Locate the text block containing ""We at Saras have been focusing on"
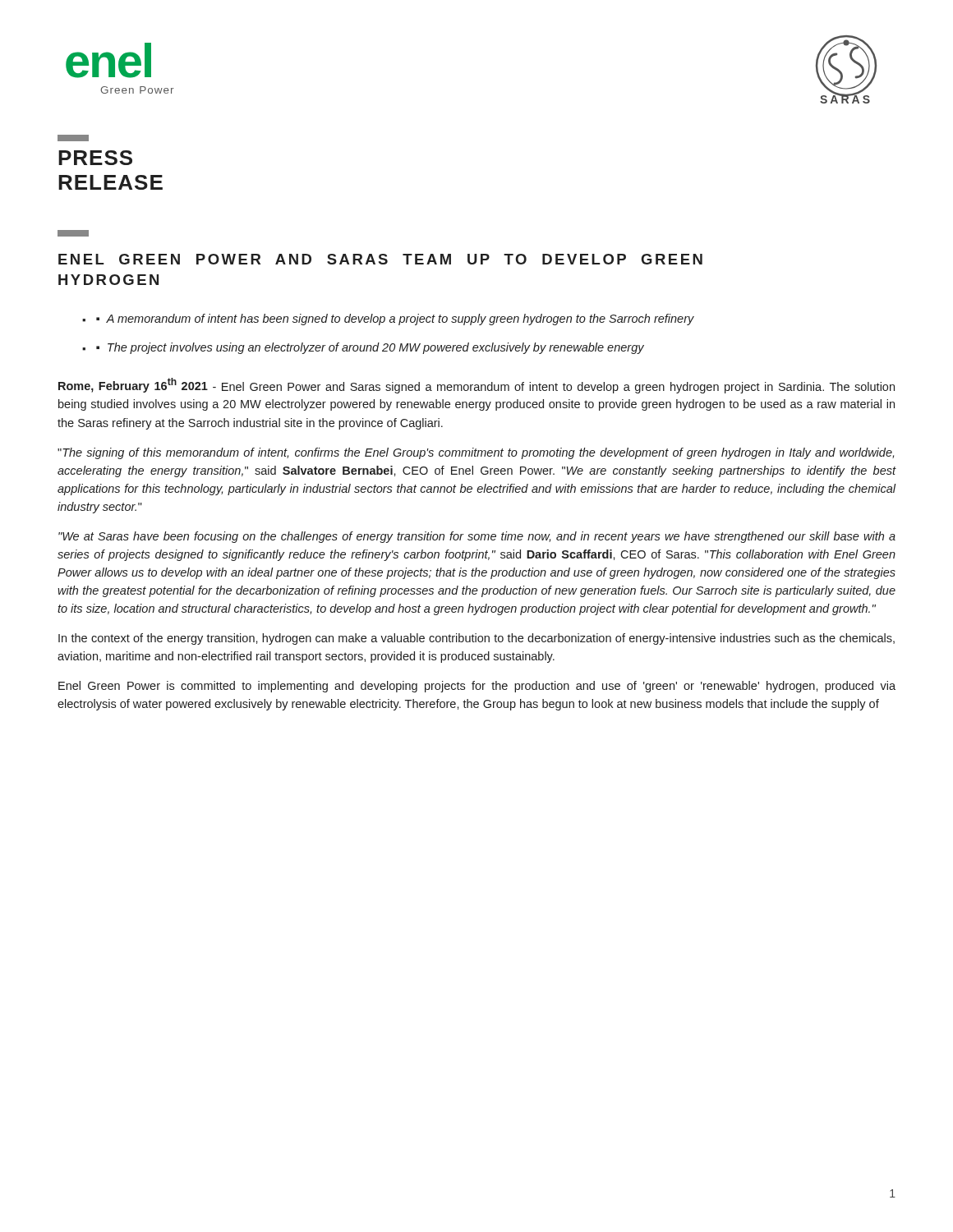Screen dimensions: 1232x953 click(x=476, y=572)
